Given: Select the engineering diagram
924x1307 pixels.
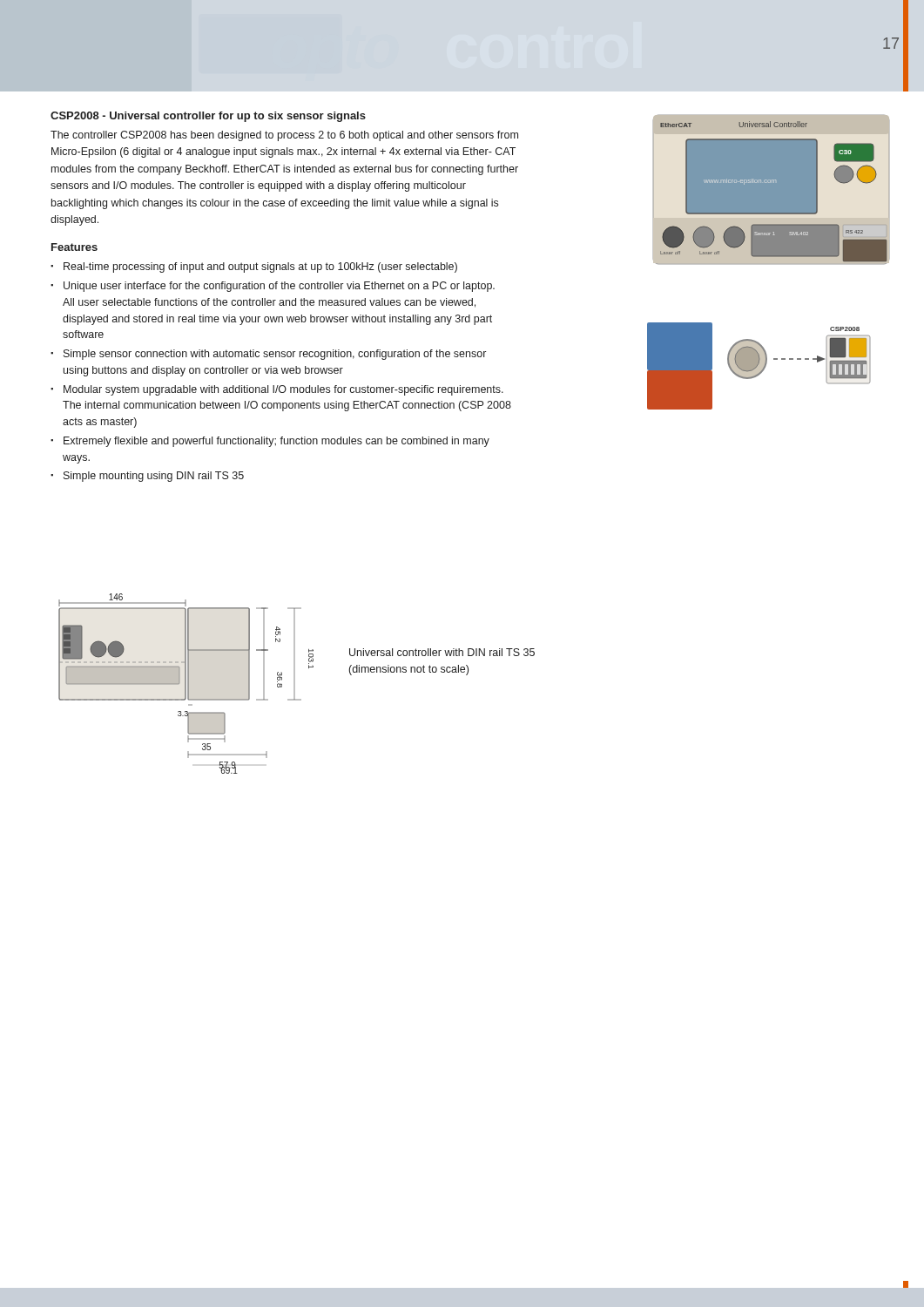Looking at the screenshot, I should [190, 680].
